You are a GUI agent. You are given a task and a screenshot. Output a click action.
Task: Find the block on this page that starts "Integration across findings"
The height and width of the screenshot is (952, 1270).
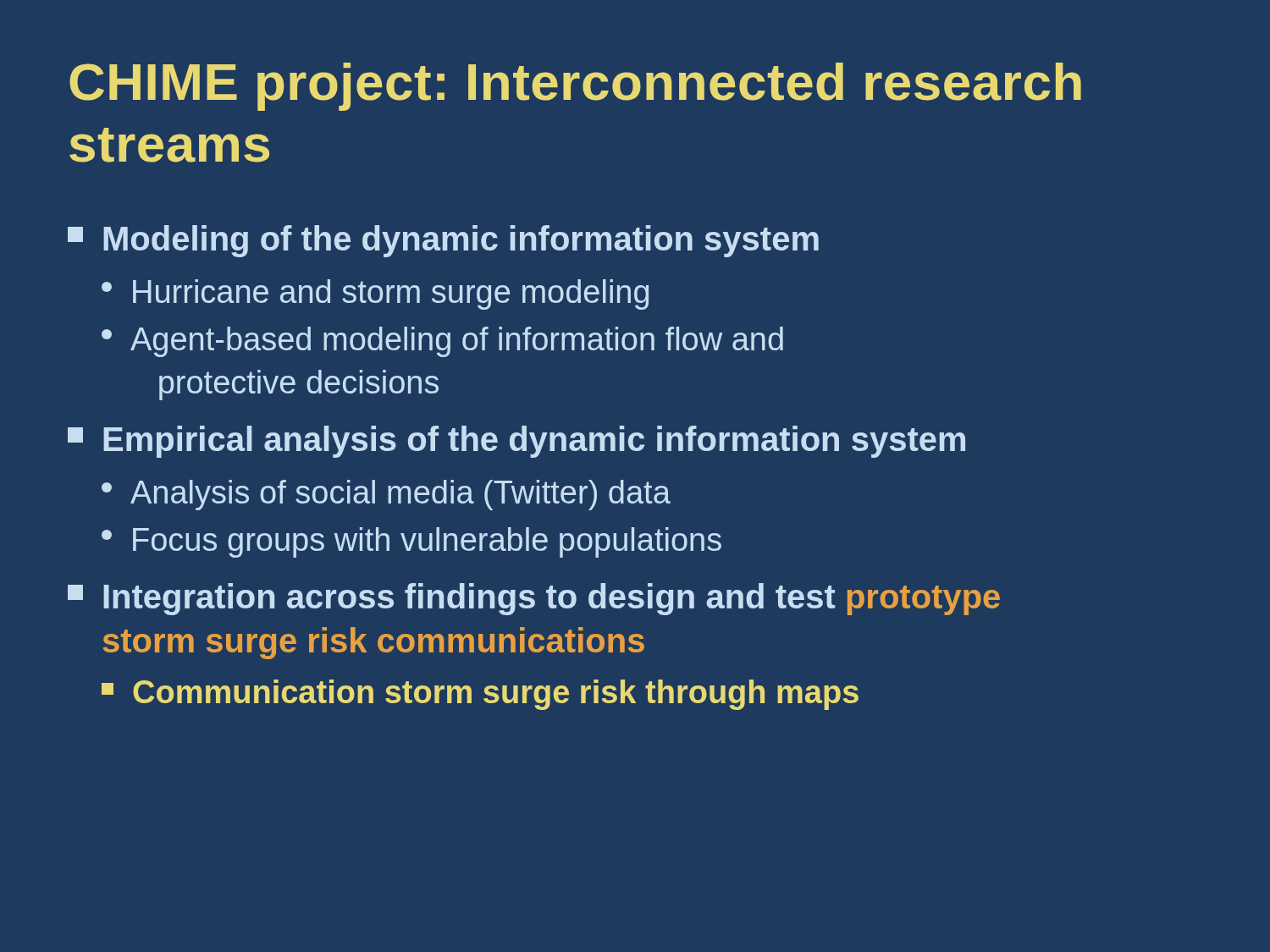coord(635,647)
